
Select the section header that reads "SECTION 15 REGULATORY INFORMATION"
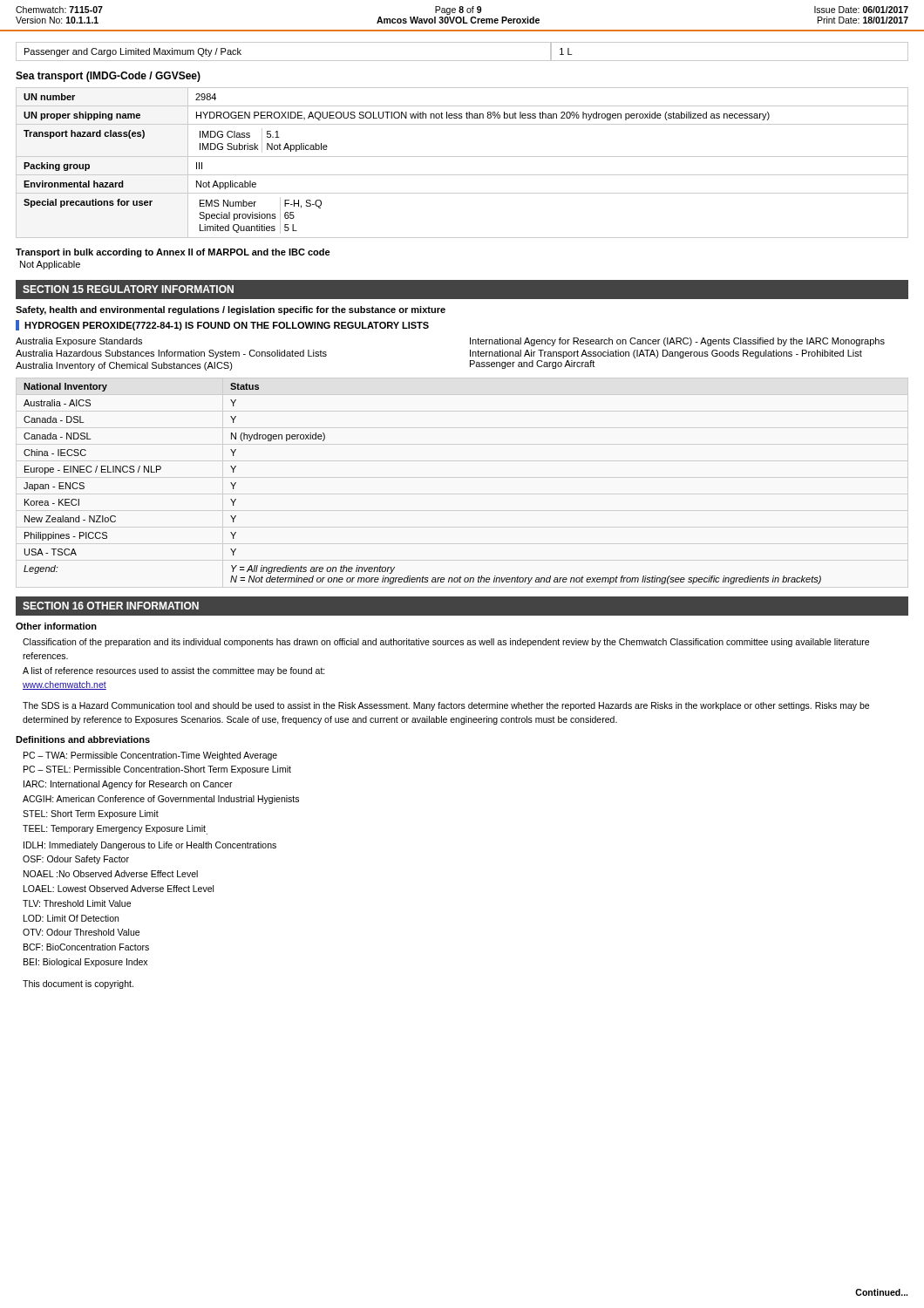[x=128, y=290]
